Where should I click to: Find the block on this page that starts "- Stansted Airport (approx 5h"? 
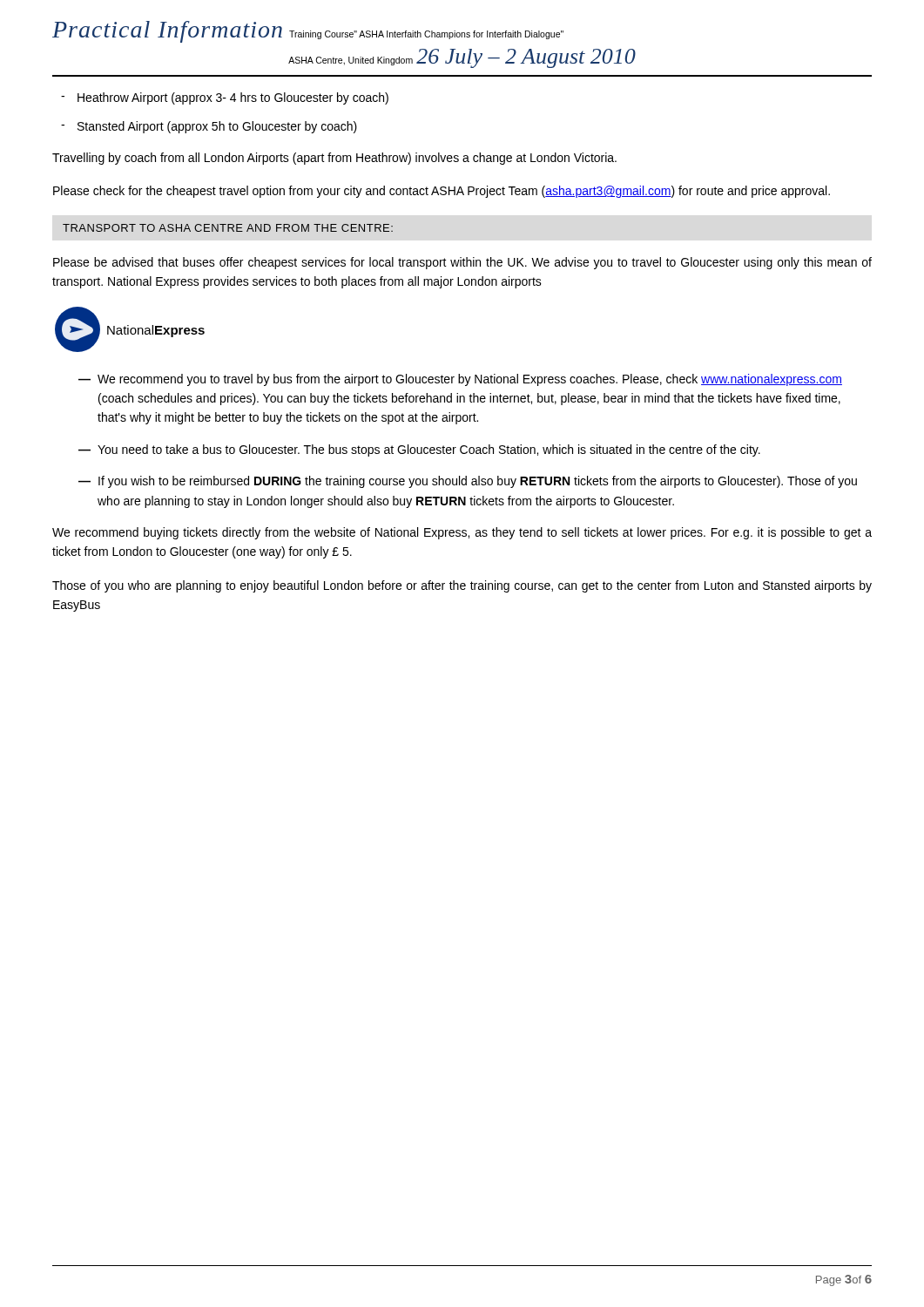209,127
